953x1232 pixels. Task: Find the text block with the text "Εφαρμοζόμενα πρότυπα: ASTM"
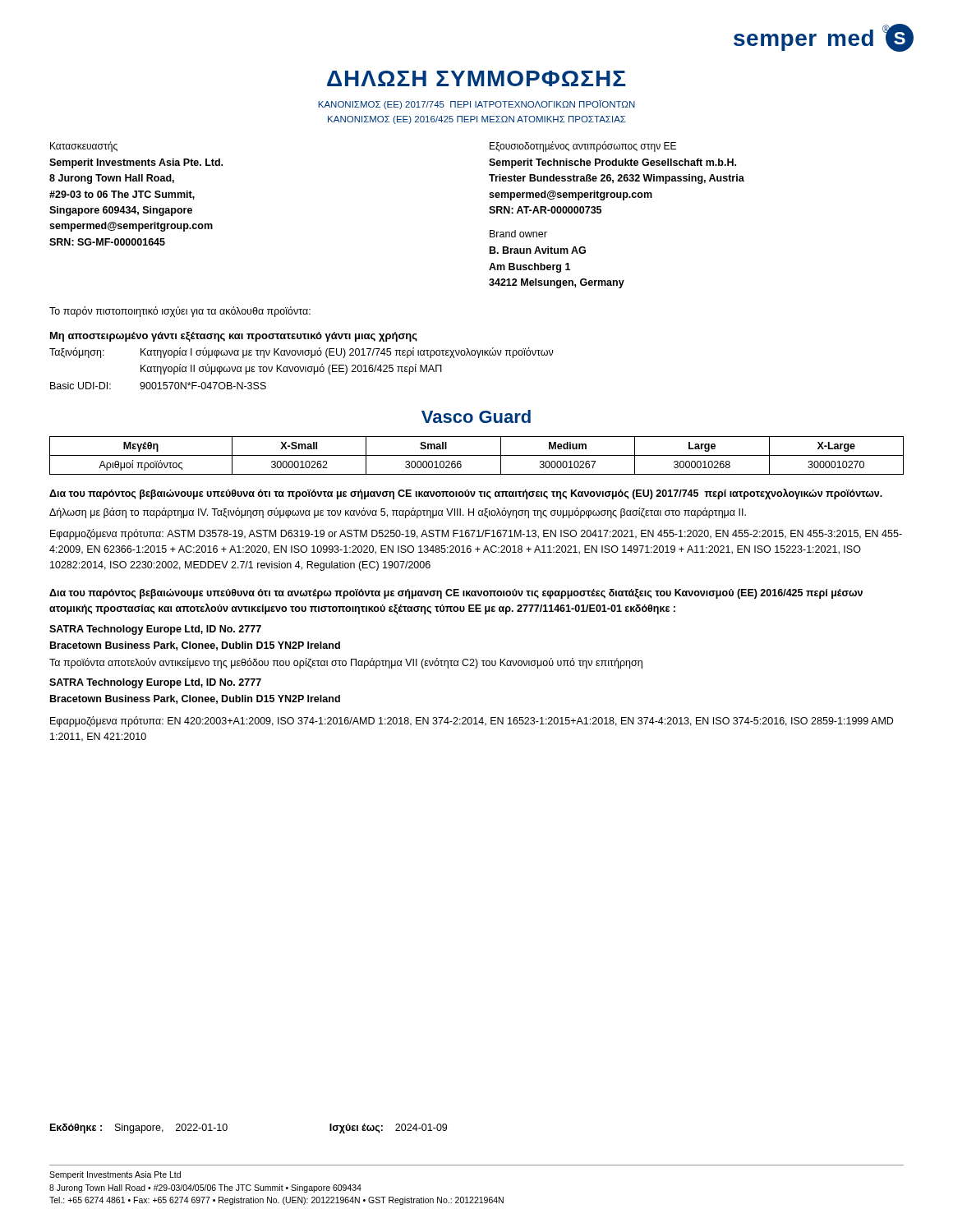point(476,549)
